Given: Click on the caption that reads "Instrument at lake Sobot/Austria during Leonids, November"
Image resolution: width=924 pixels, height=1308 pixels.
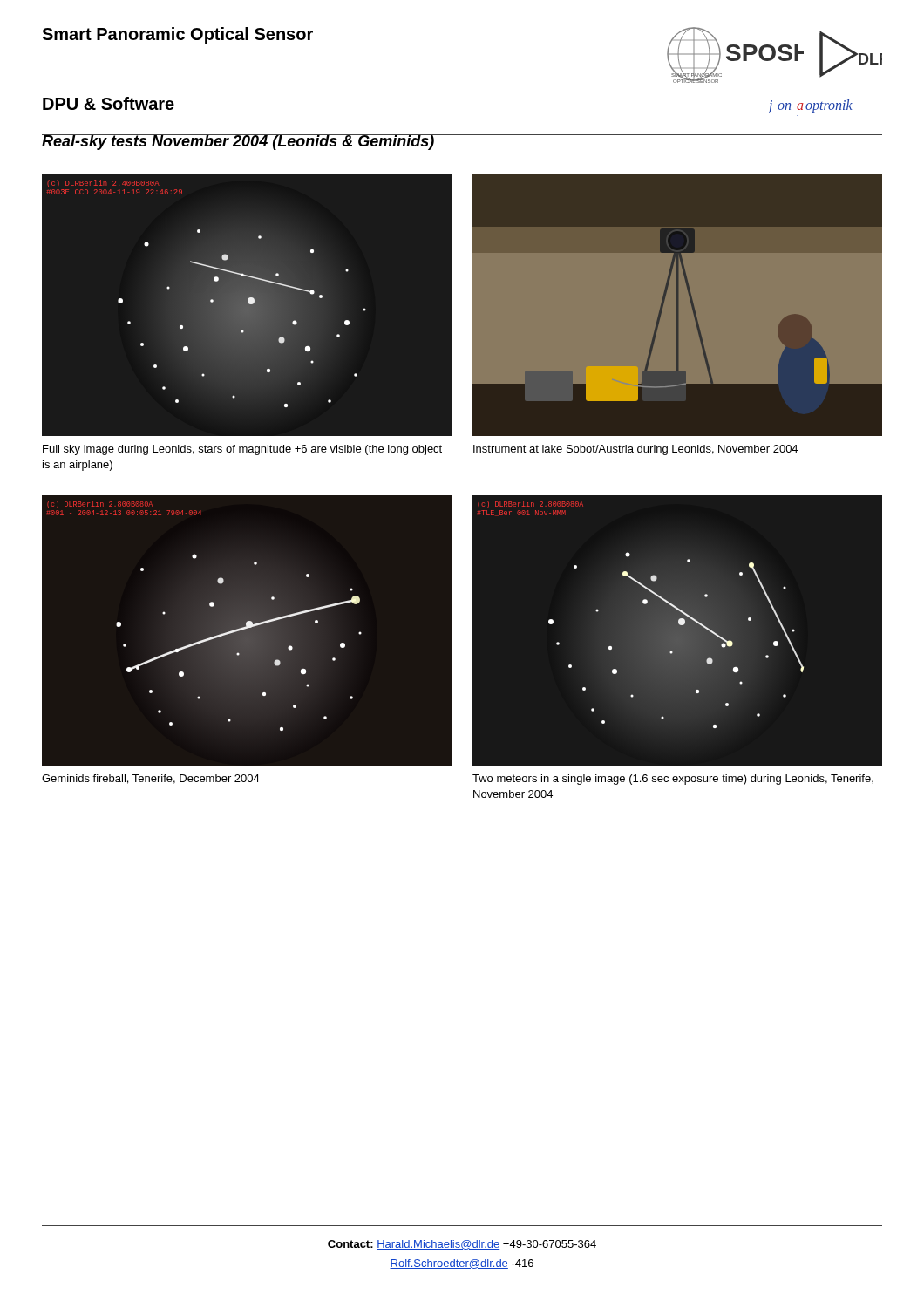Looking at the screenshot, I should tap(635, 449).
